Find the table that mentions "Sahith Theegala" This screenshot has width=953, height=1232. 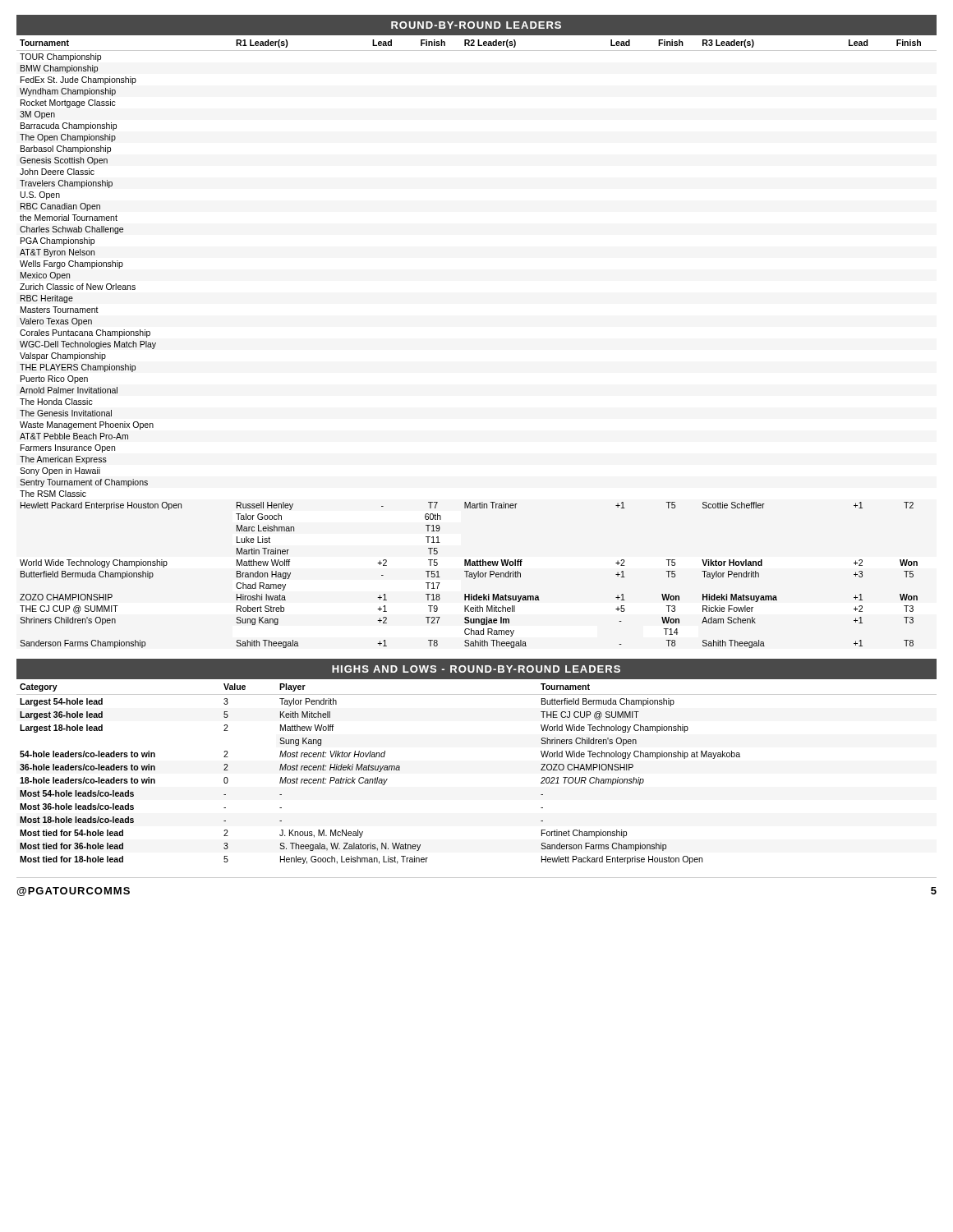476,342
